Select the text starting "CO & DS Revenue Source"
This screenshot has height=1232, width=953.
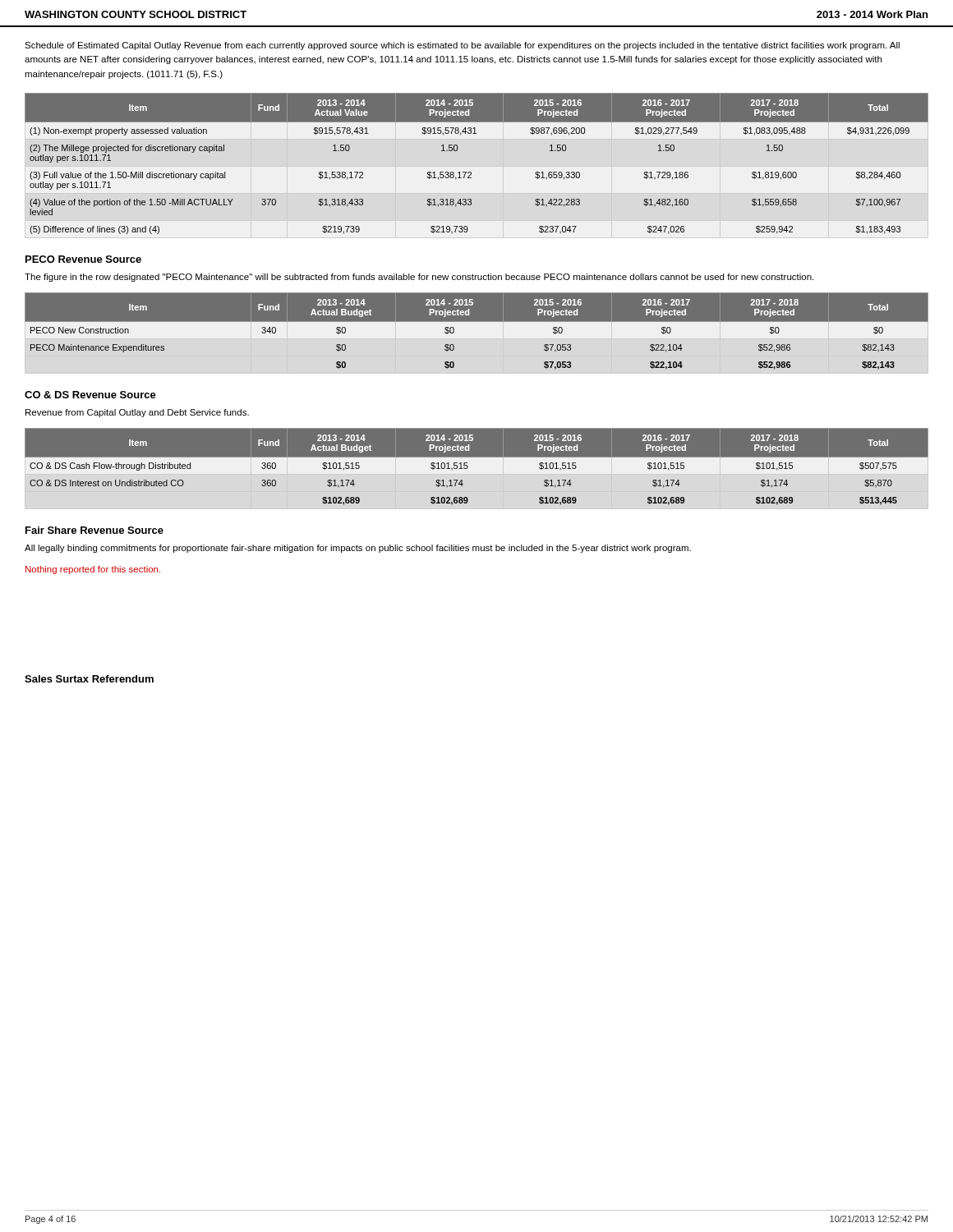[90, 395]
